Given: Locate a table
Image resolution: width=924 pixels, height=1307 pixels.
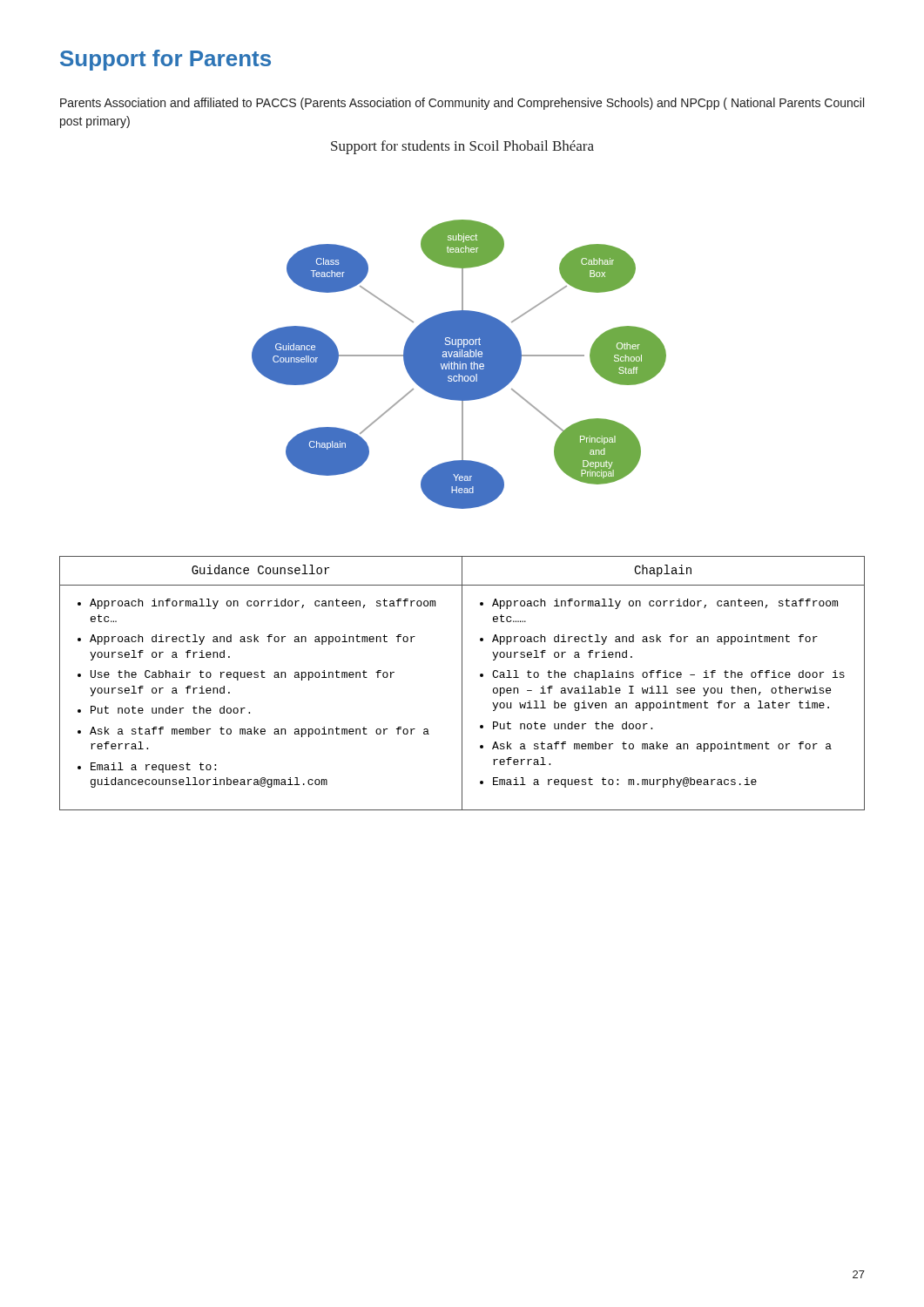Looking at the screenshot, I should 462,683.
